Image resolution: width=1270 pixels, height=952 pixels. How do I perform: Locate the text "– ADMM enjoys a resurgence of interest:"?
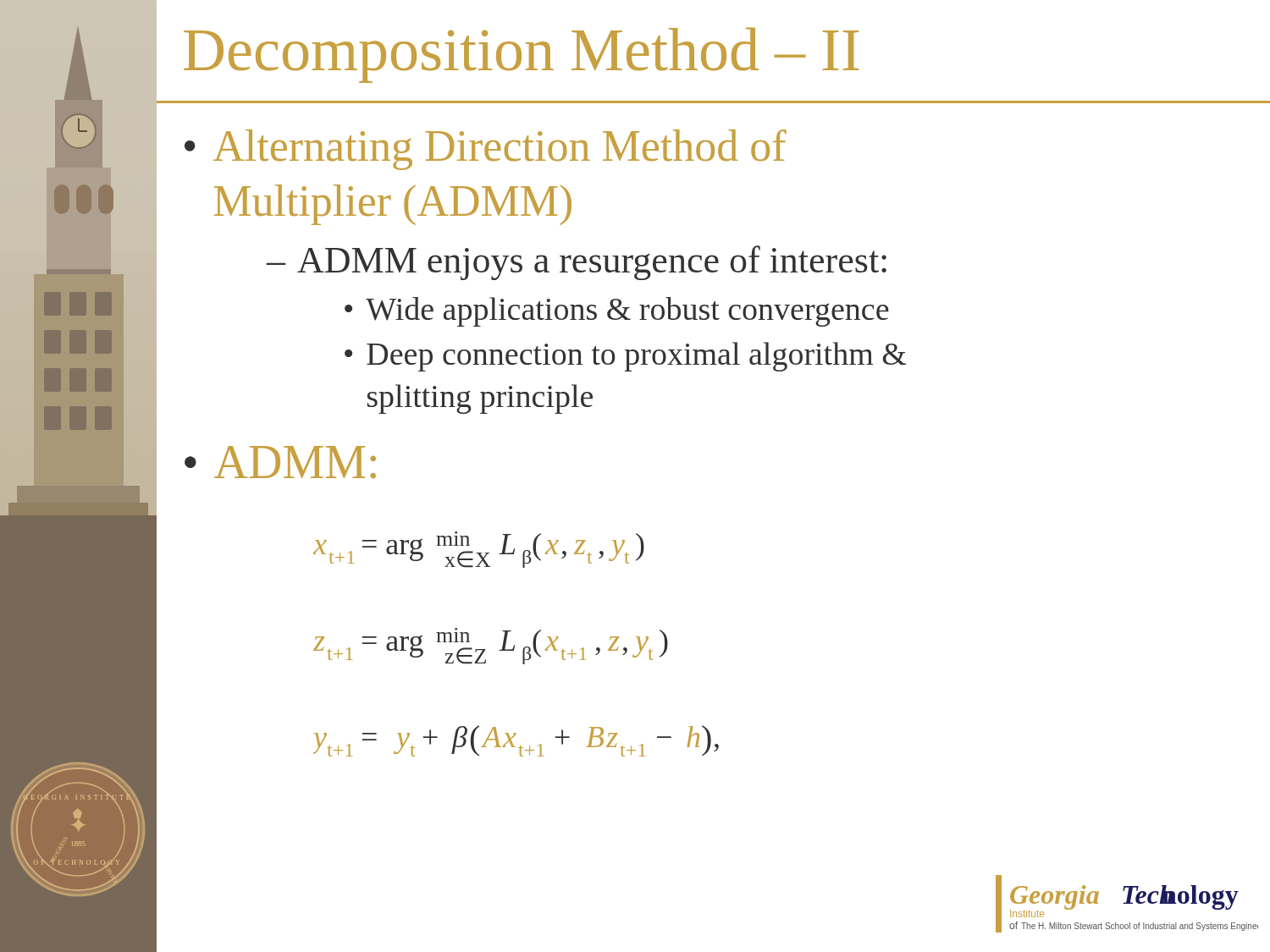578,260
